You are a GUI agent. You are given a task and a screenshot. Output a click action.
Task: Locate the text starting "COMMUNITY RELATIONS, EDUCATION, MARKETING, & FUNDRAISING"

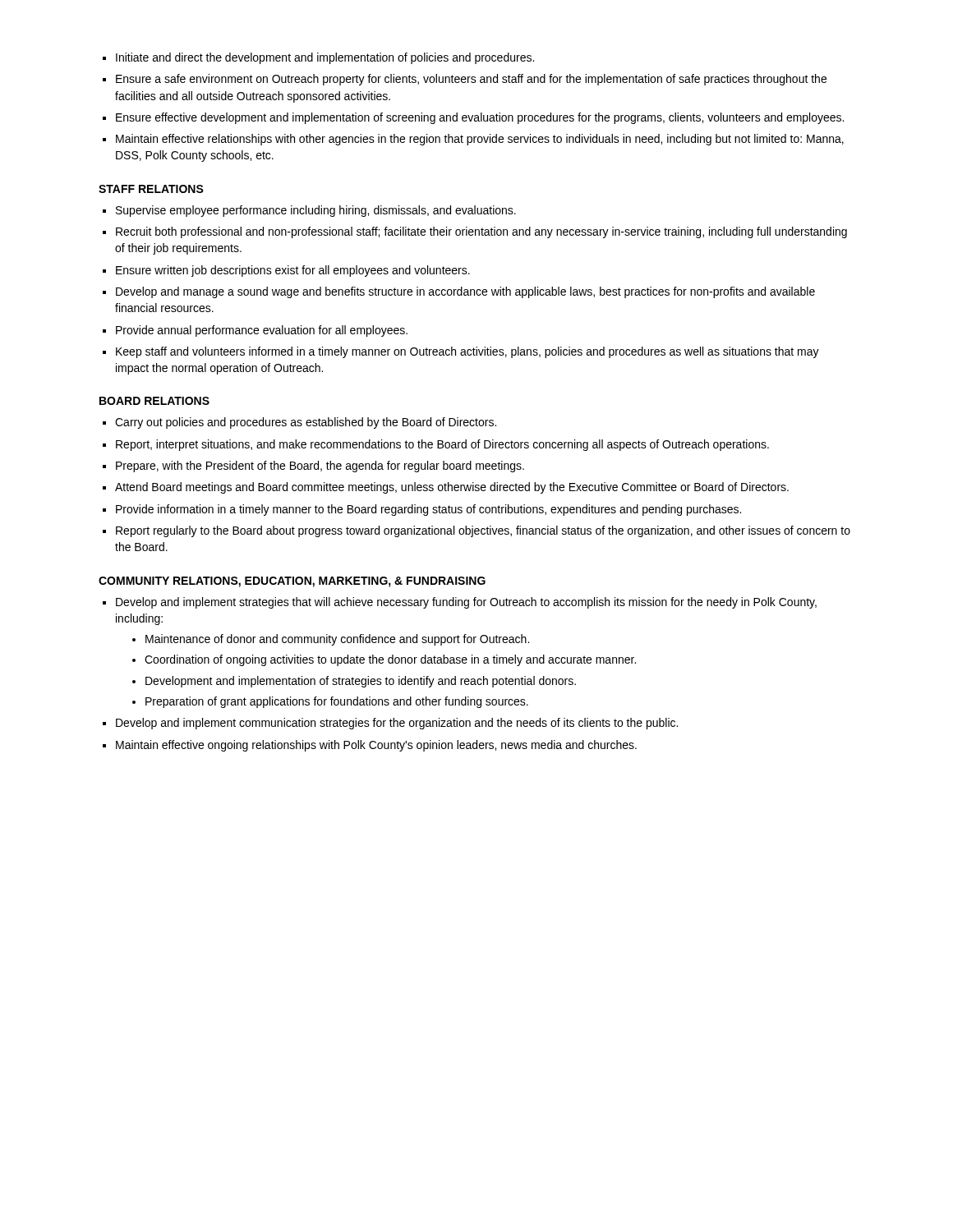pos(292,580)
